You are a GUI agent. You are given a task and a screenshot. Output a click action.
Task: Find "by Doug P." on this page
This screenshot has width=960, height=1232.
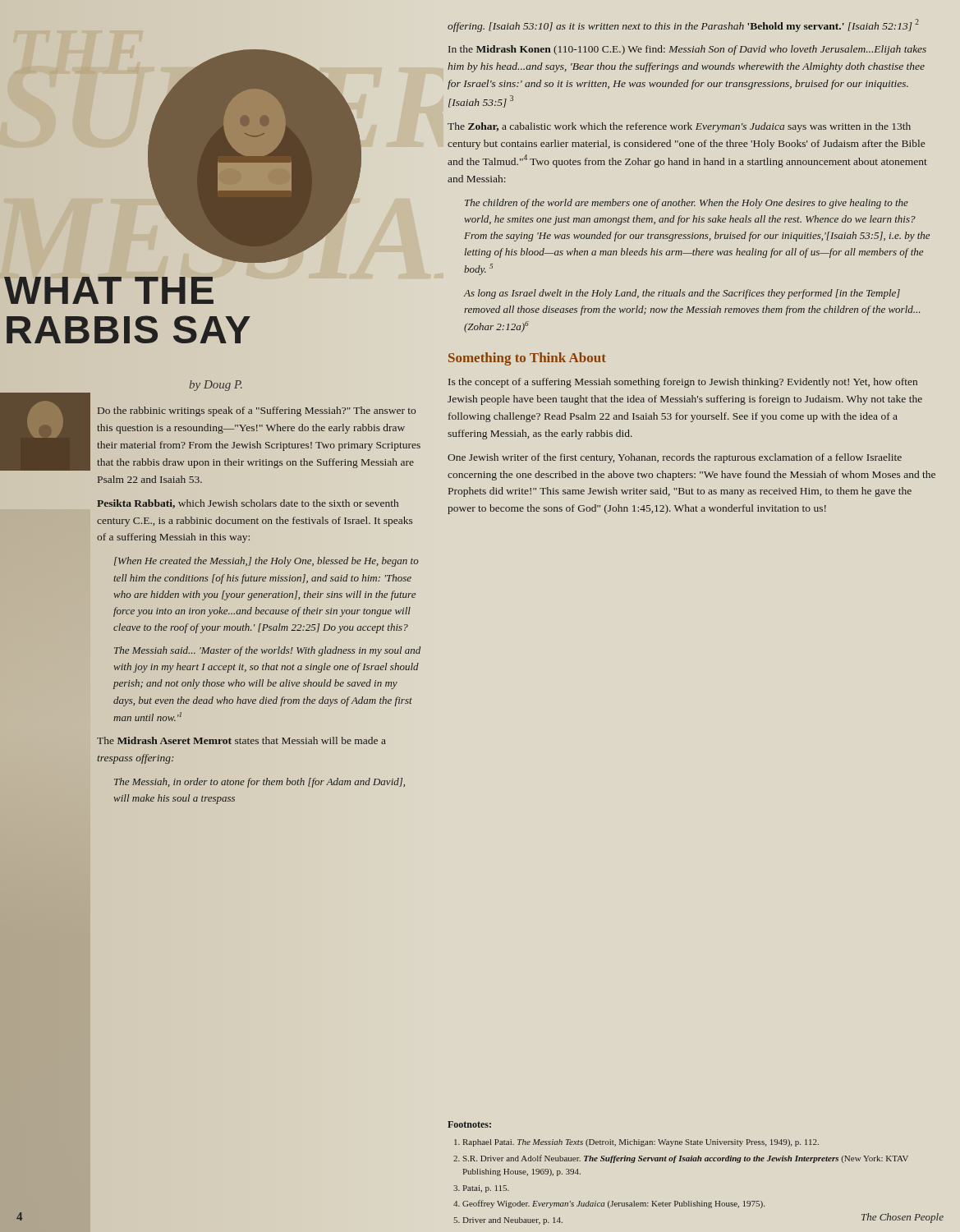pyautogui.click(x=216, y=384)
